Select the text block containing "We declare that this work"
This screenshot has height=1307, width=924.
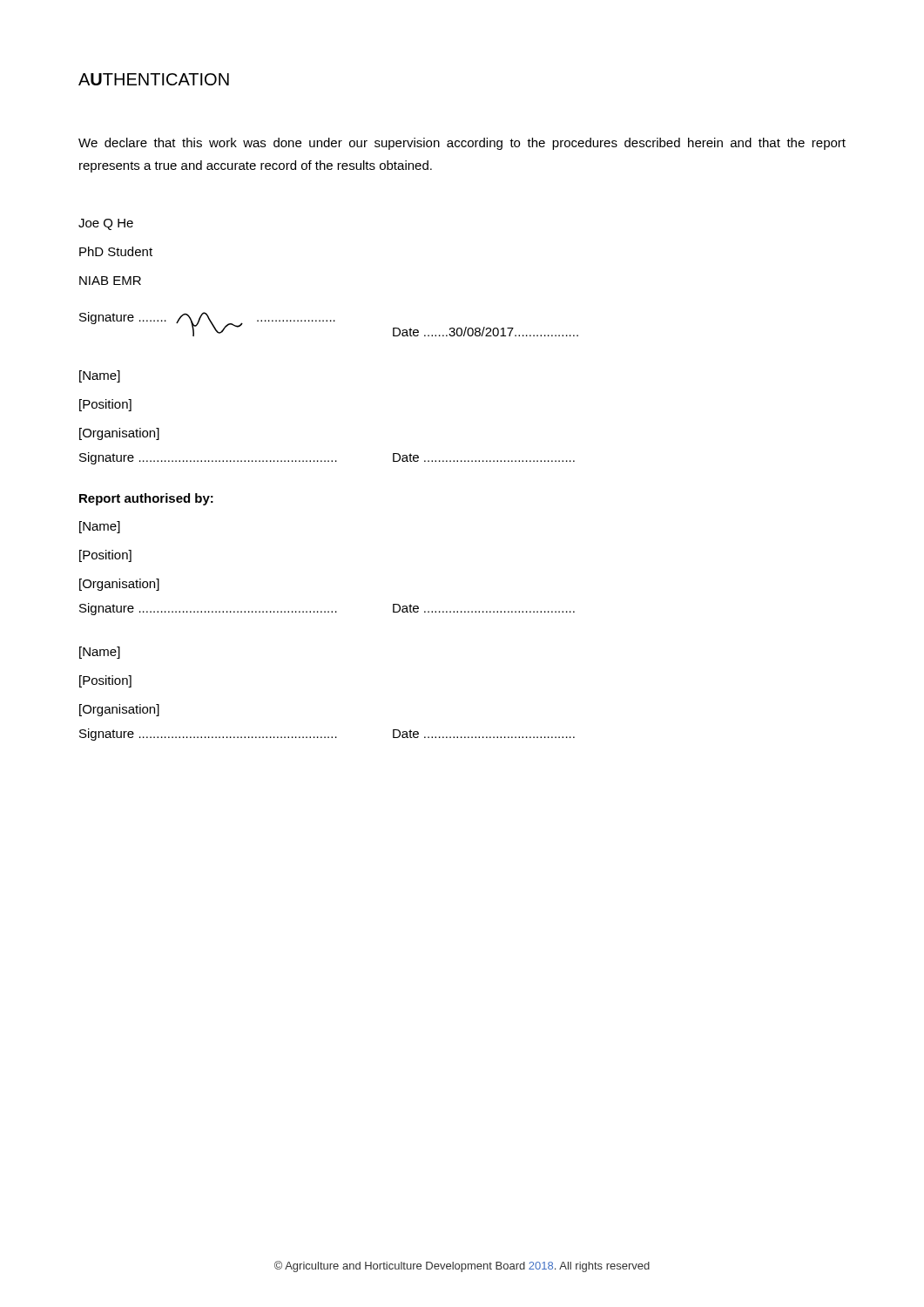pos(462,154)
